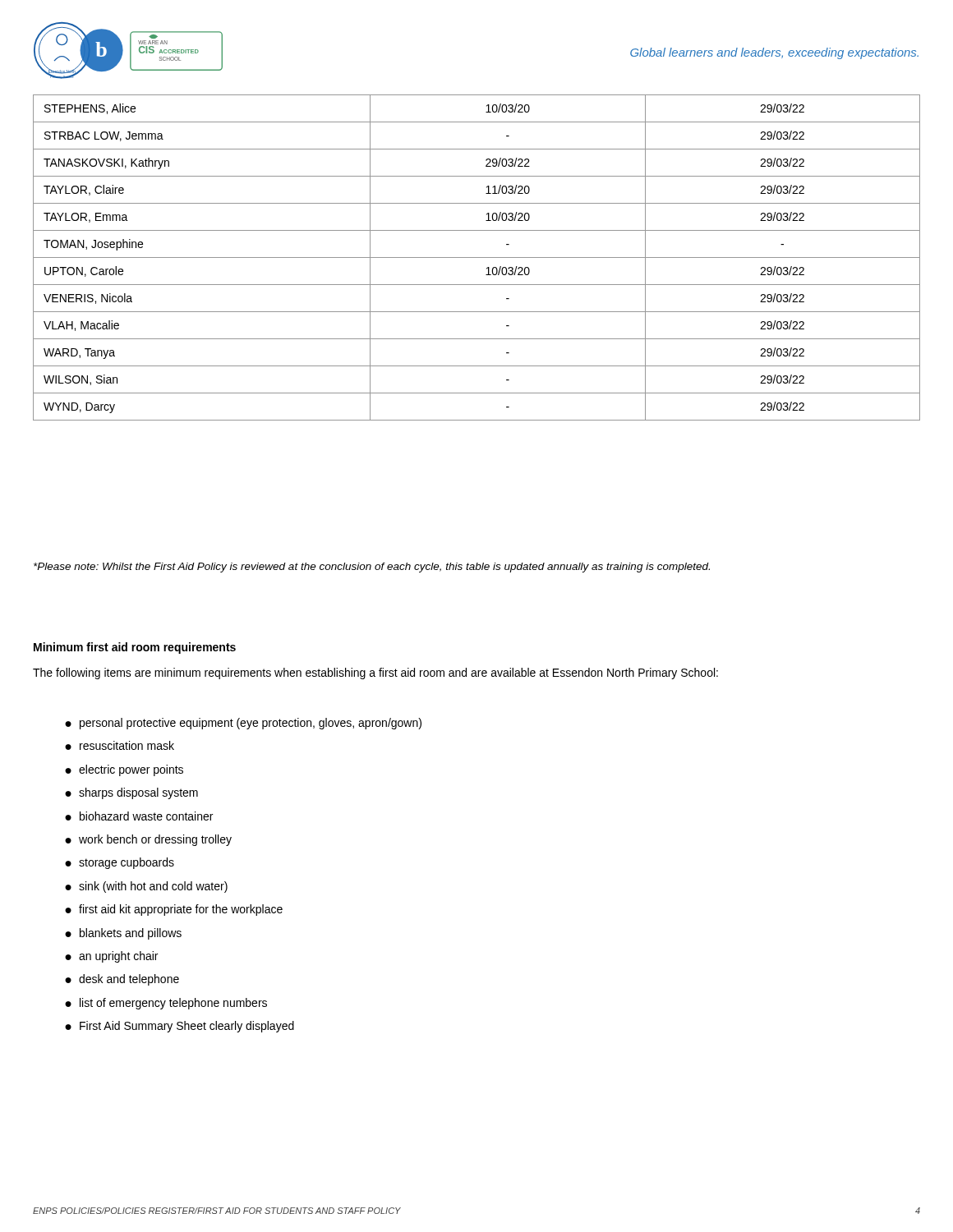This screenshot has width=953, height=1232.
Task: Select the element starting "● an upright chair"
Action: point(96,957)
